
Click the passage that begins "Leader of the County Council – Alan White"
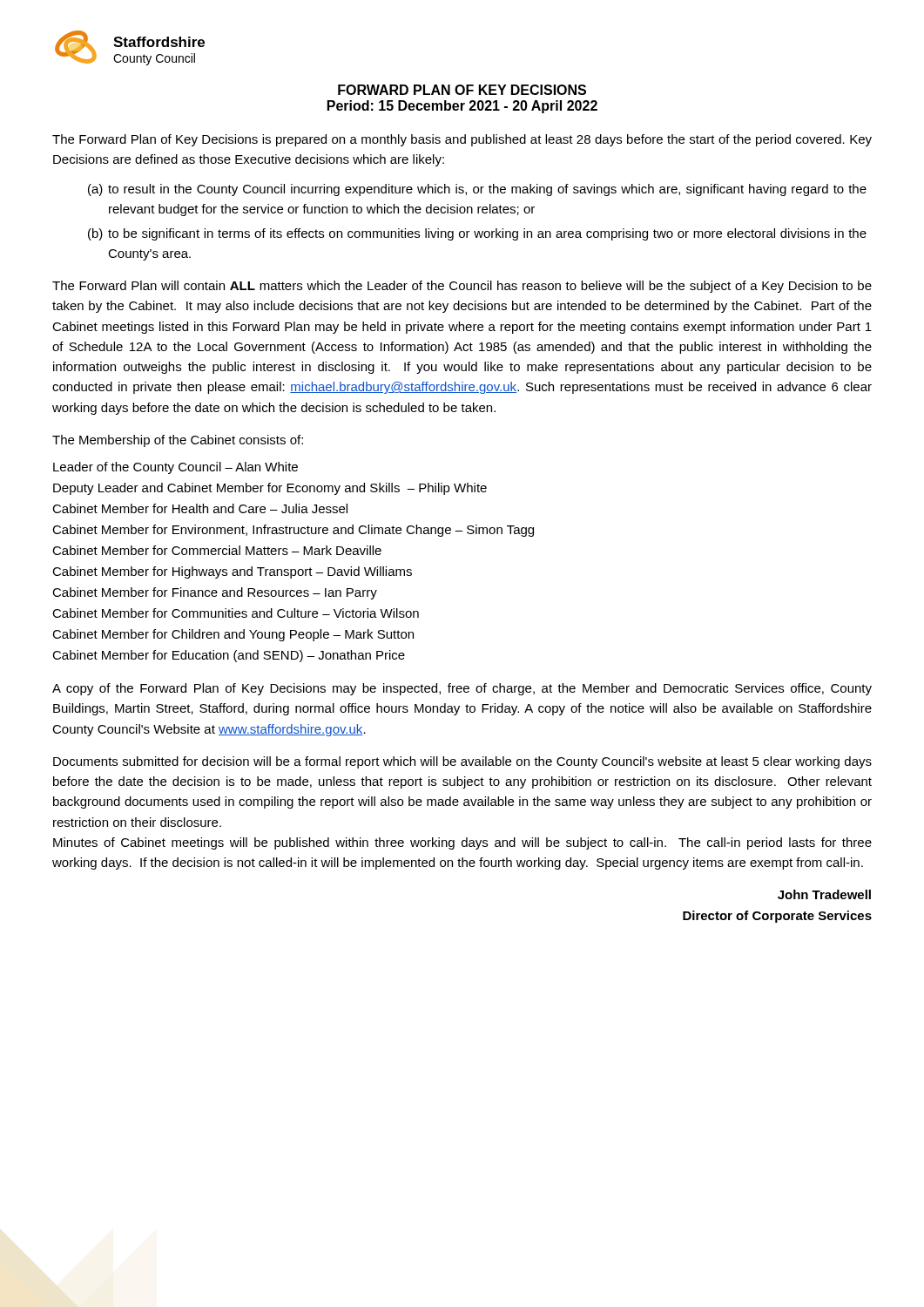coord(175,468)
